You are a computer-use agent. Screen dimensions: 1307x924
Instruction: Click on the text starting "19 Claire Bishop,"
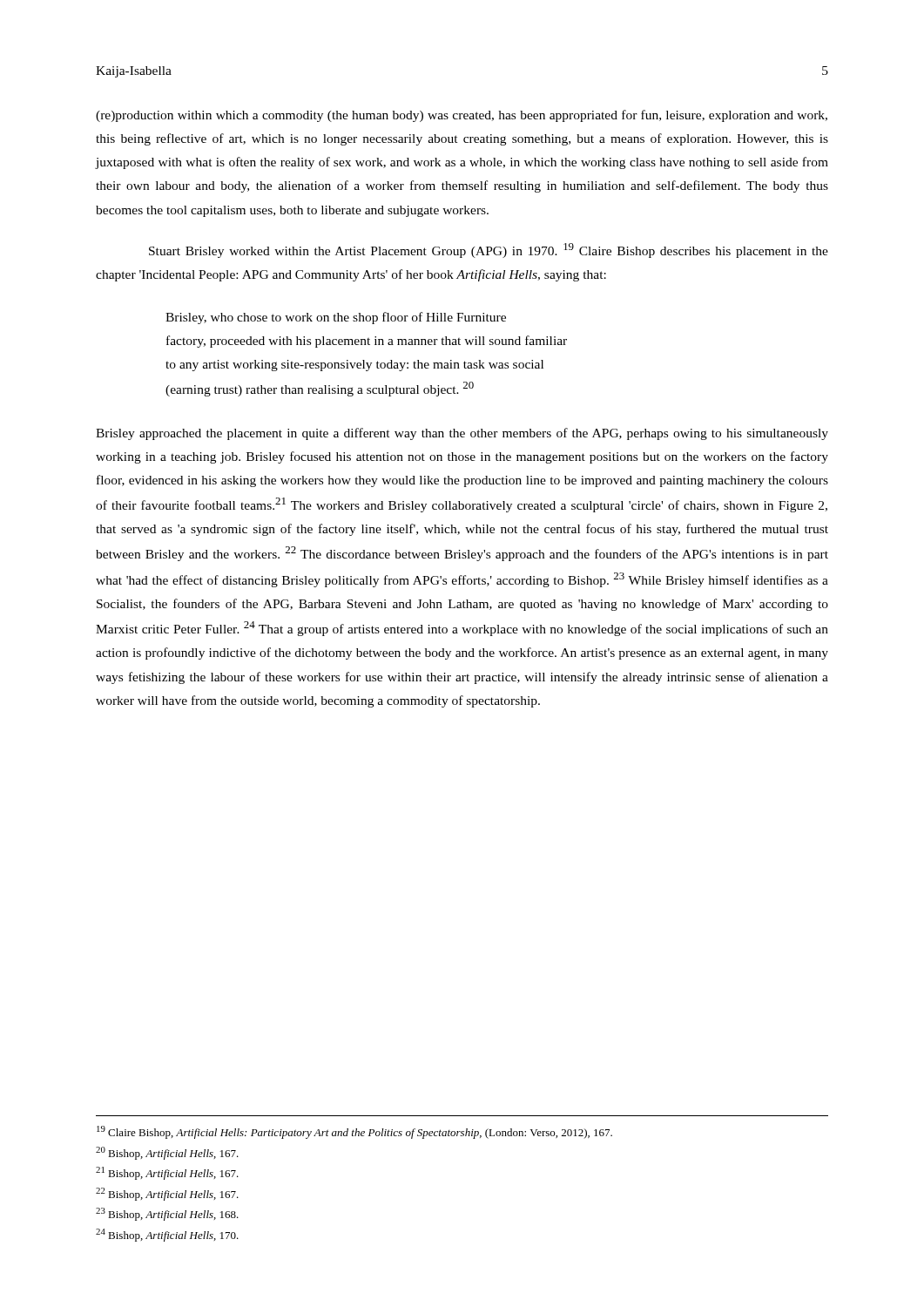click(x=354, y=1131)
